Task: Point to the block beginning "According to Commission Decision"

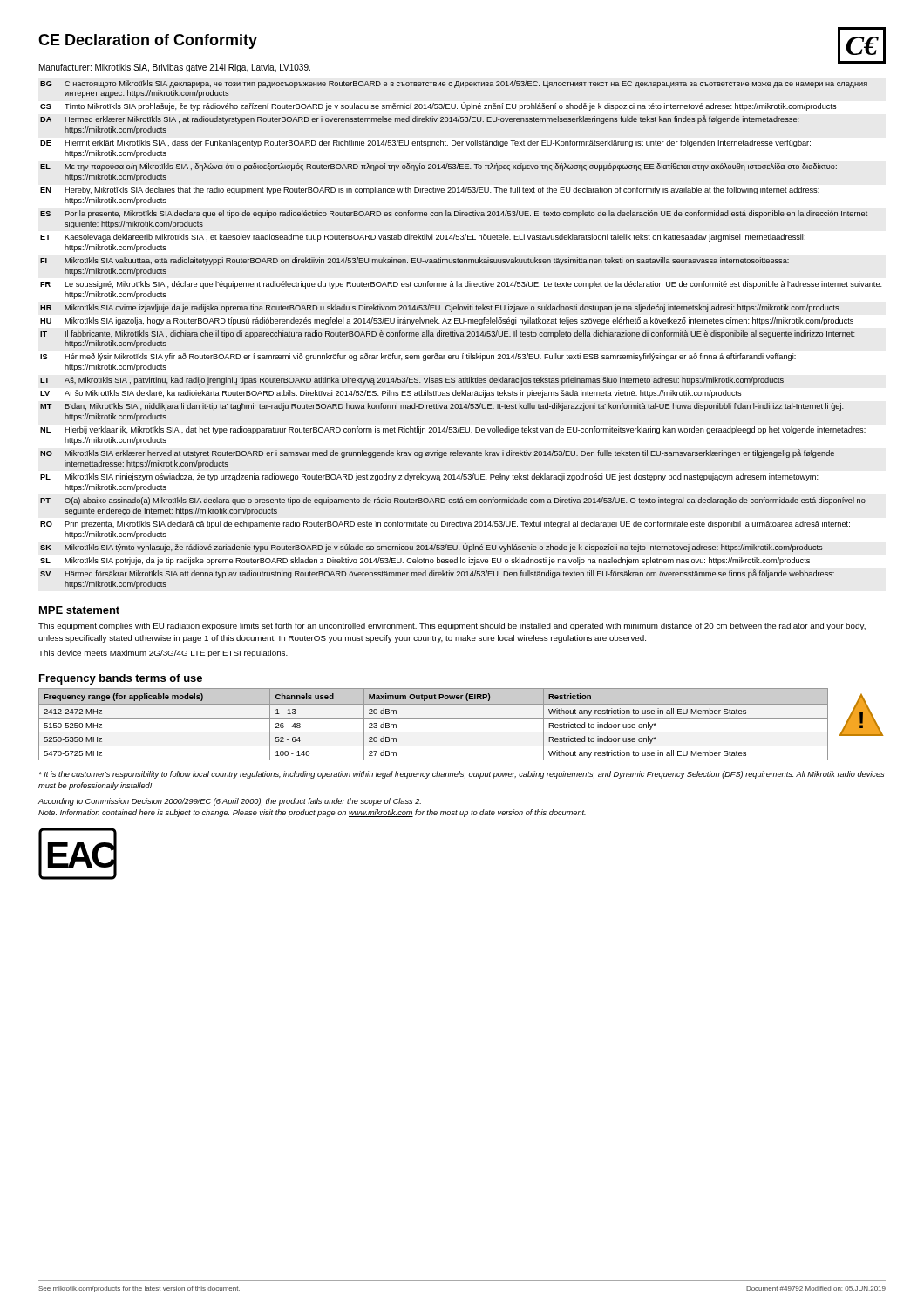Action: (312, 807)
